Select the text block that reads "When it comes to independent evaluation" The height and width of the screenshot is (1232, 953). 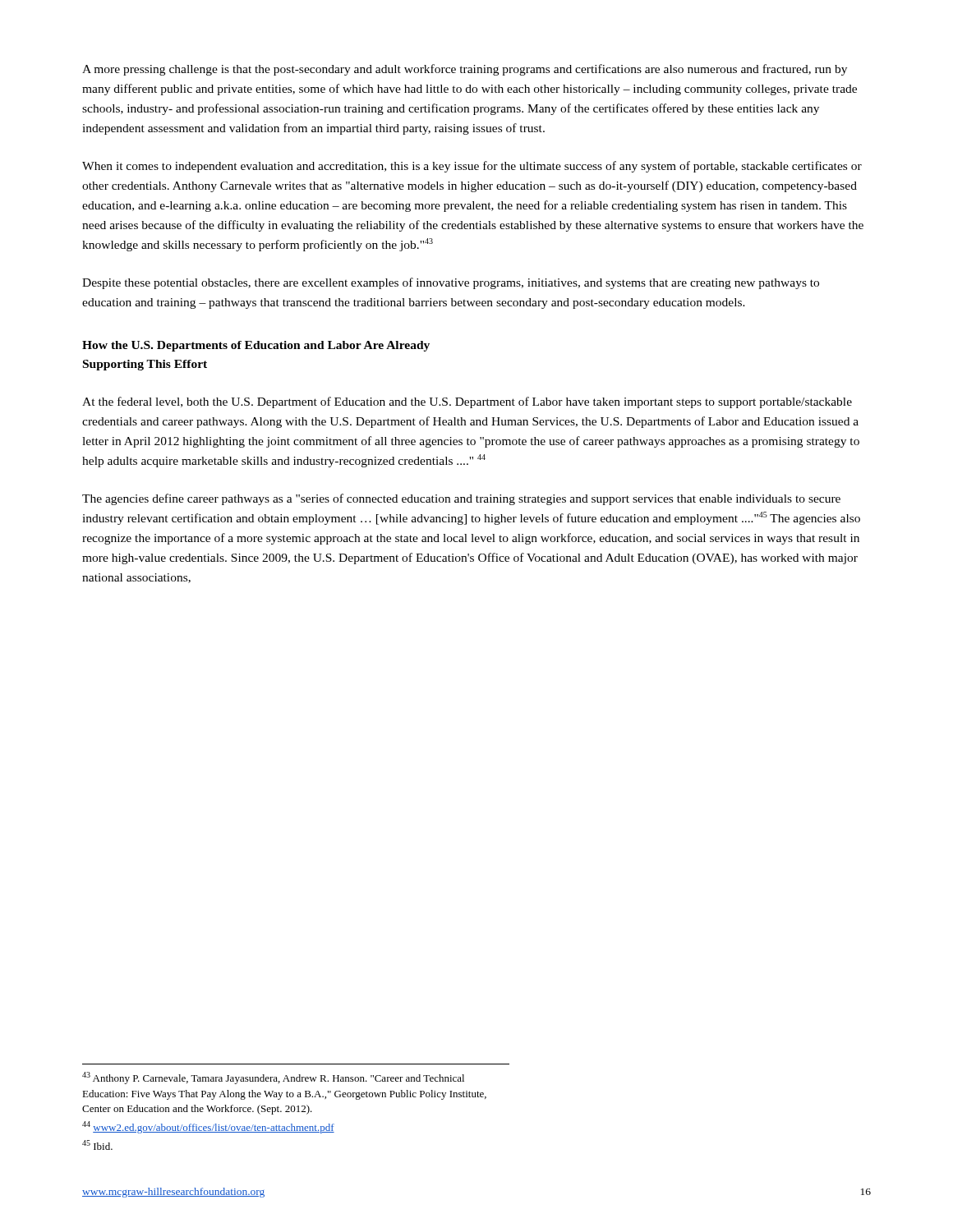pos(473,205)
